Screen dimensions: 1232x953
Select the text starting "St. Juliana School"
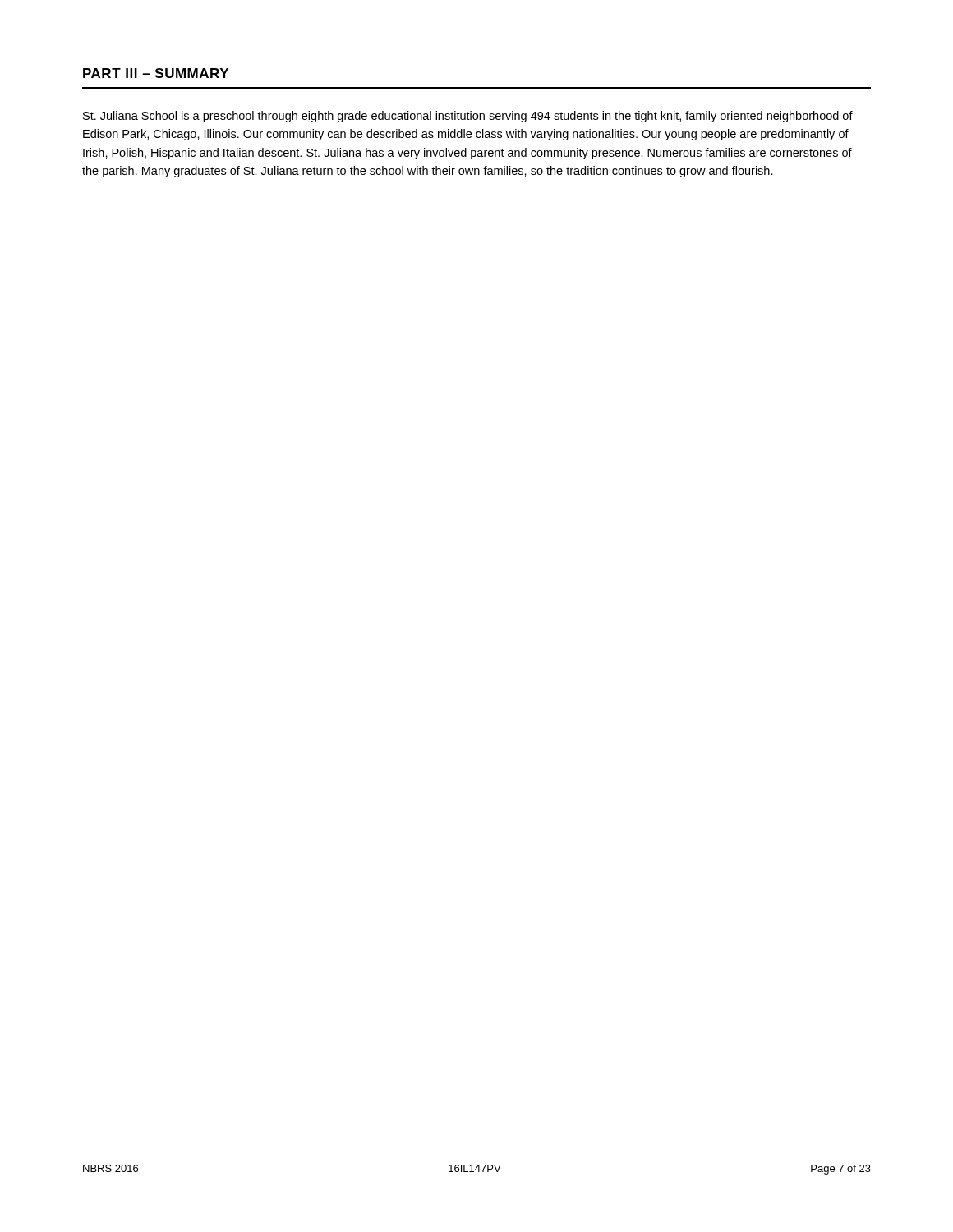point(467,144)
